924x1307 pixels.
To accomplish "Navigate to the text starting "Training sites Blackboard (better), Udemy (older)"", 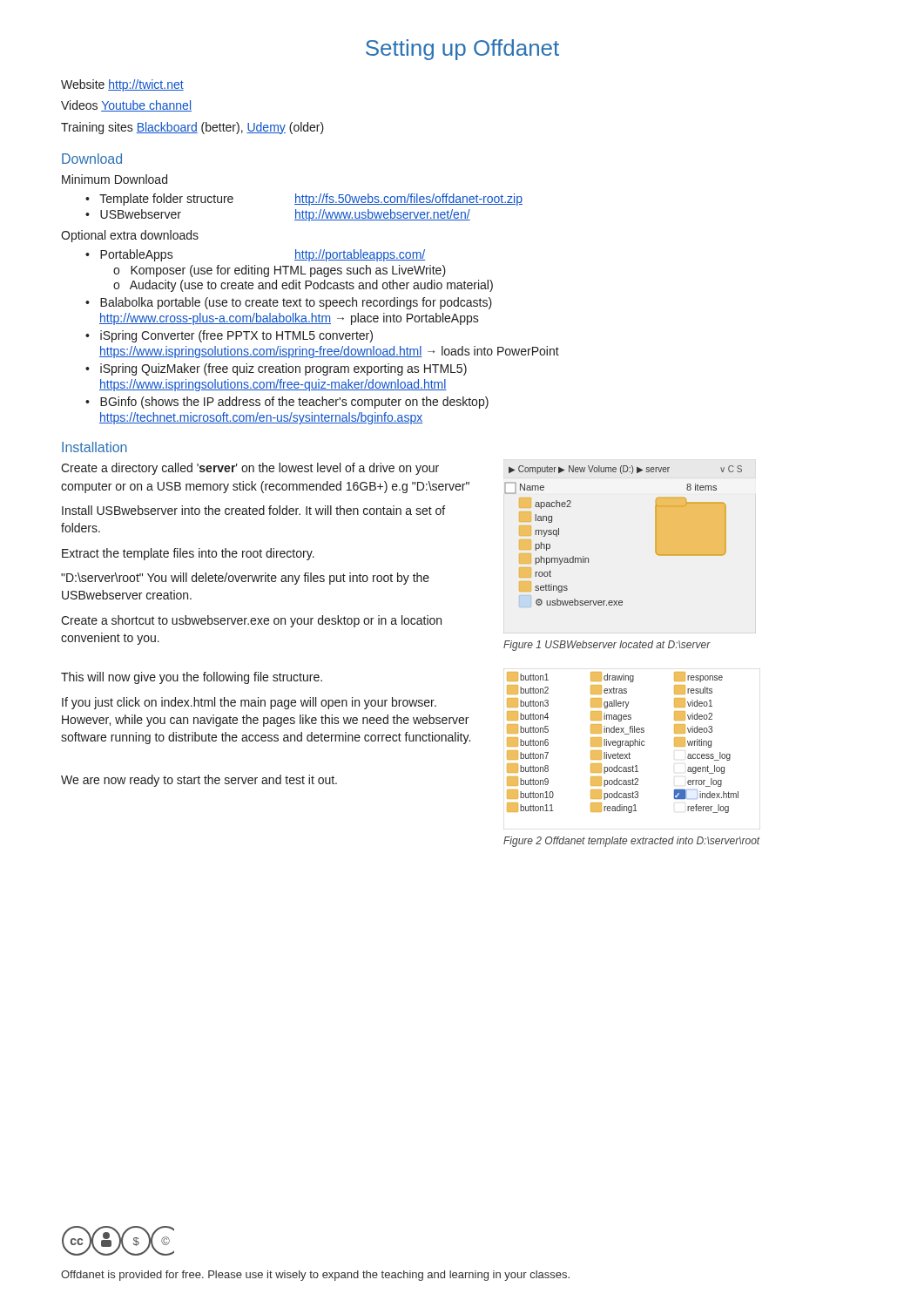I will 193,127.
